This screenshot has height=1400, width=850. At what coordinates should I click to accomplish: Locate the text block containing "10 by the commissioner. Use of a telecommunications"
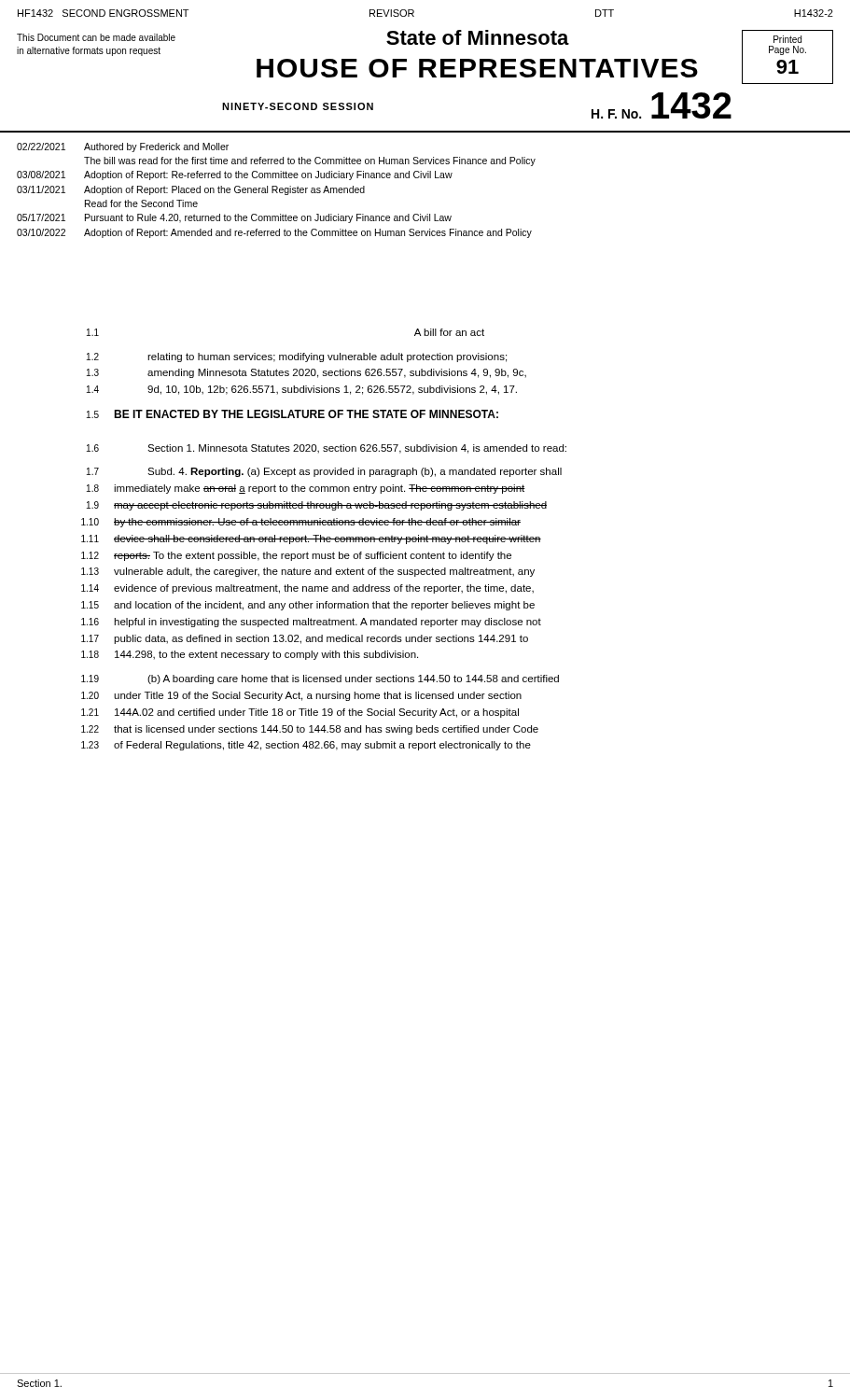(x=425, y=522)
